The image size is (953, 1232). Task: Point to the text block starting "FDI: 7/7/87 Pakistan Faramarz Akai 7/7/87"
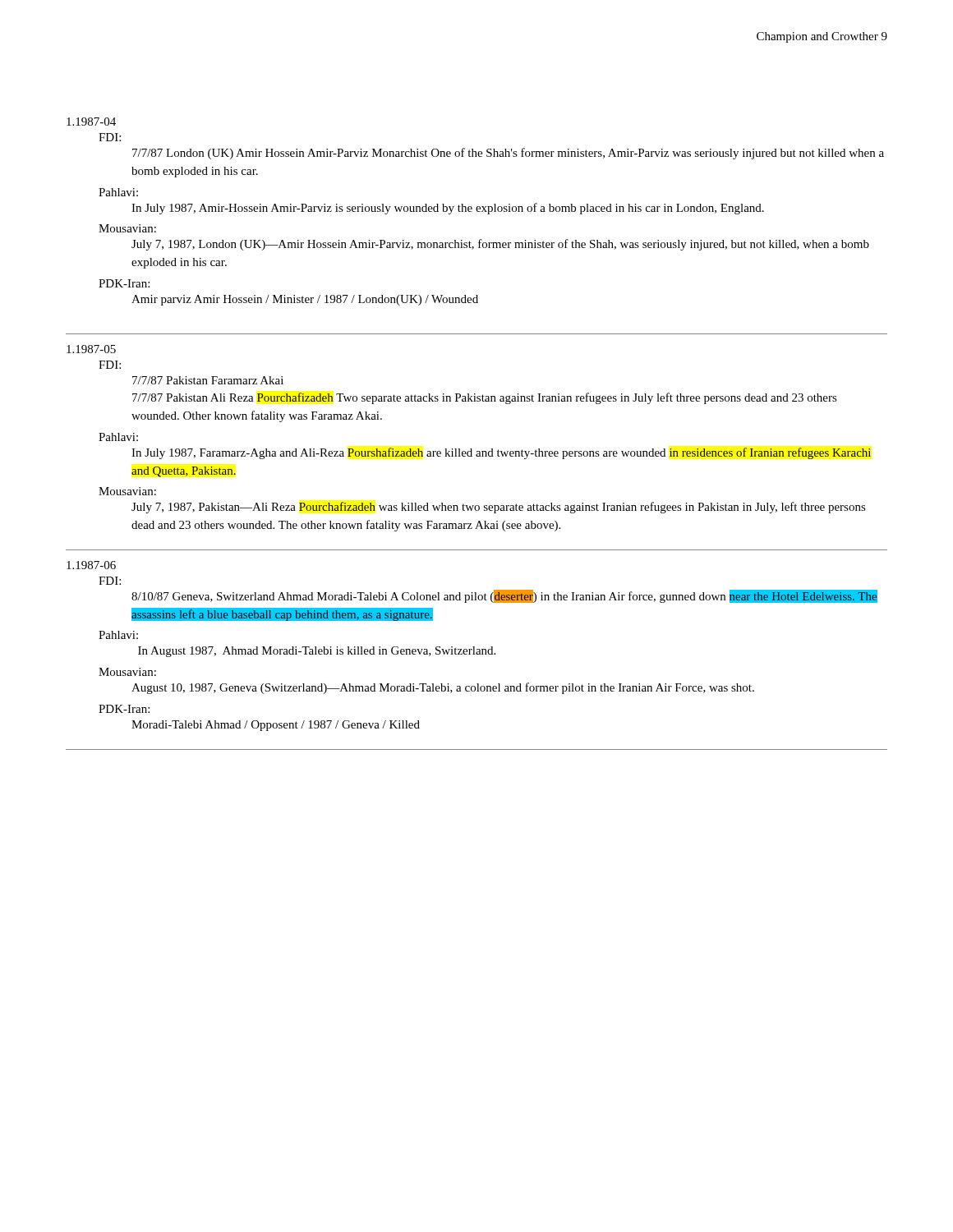coord(493,391)
